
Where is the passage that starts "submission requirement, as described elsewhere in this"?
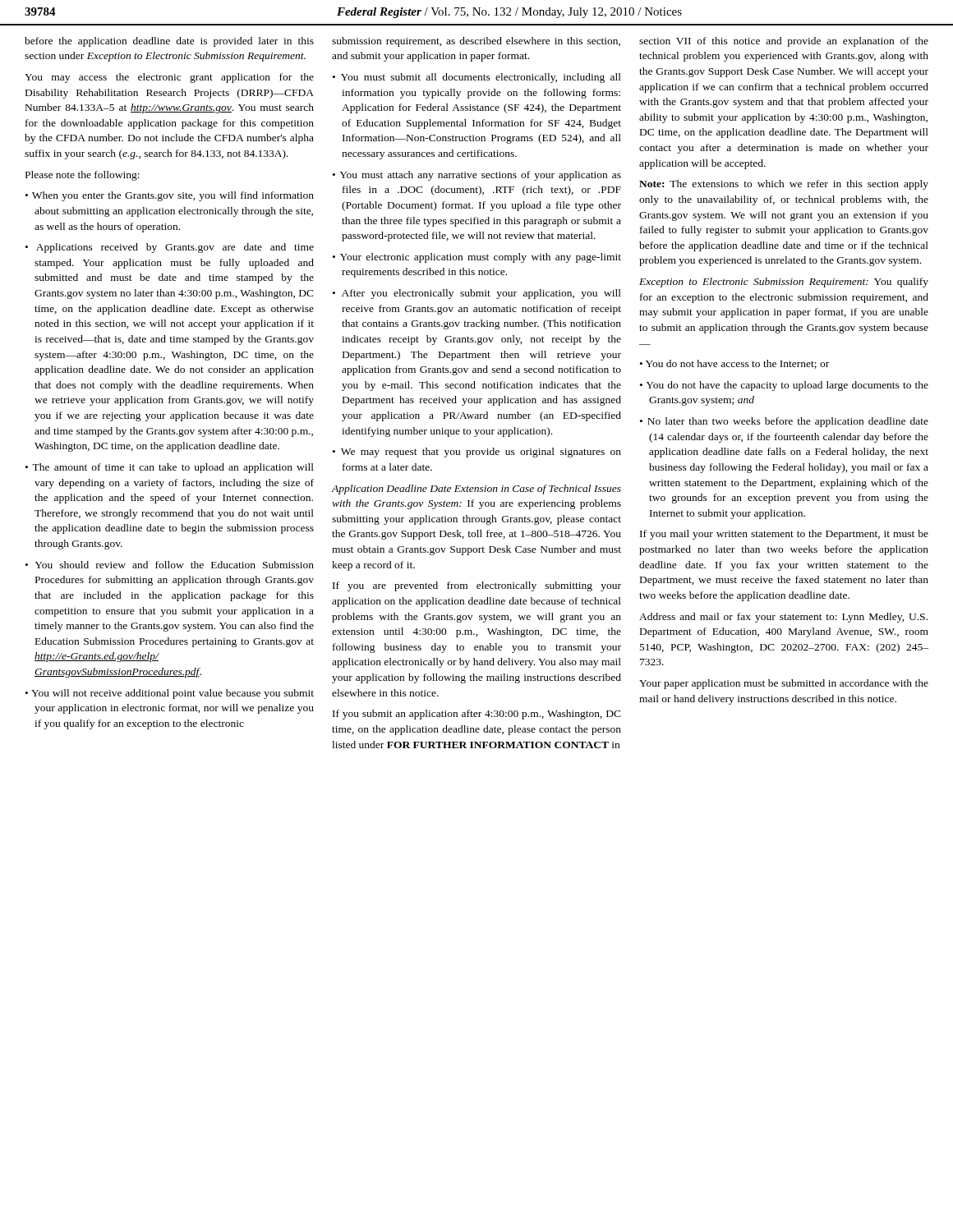[x=476, y=49]
